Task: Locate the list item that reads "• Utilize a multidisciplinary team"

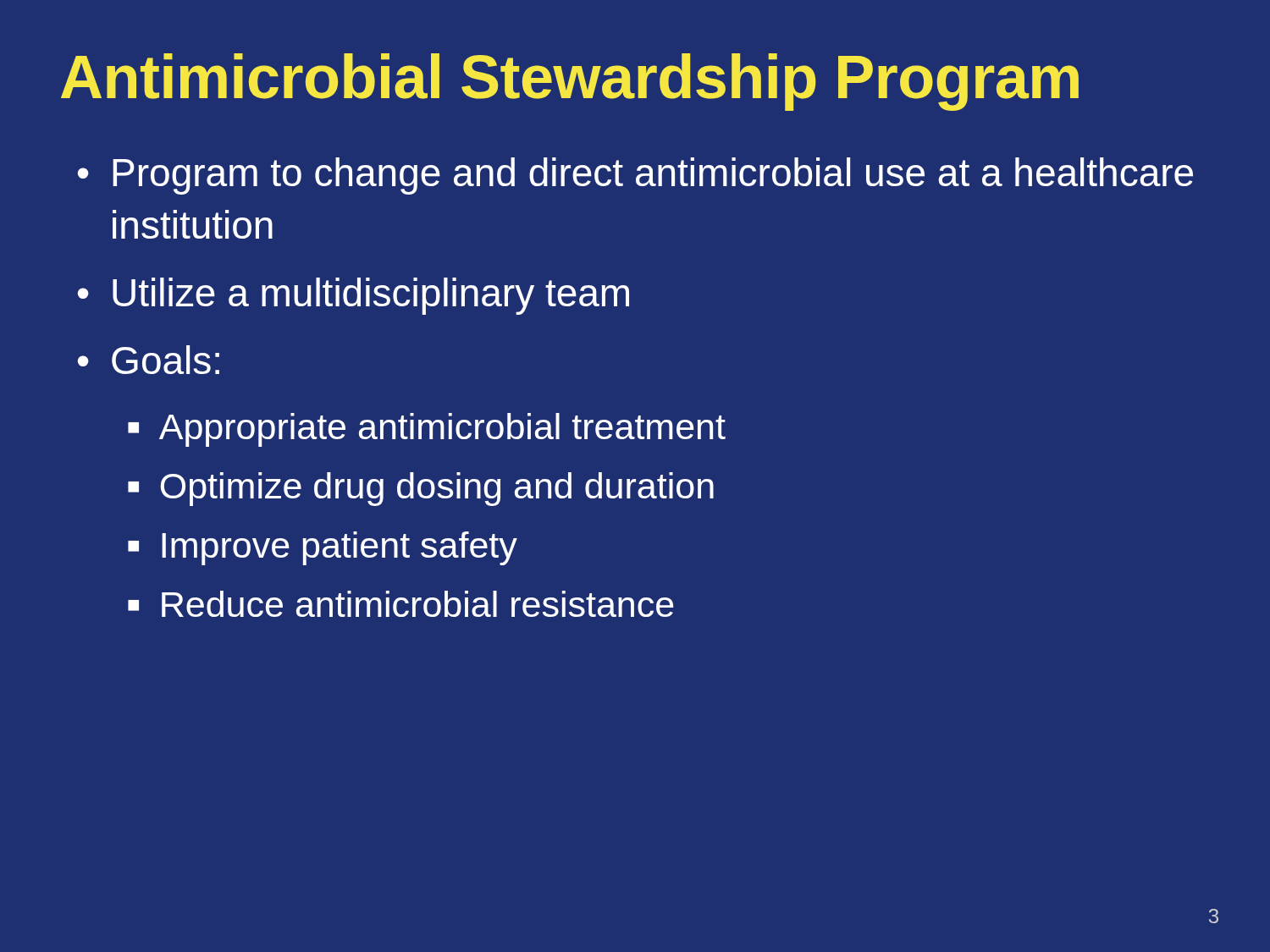Action: tap(643, 293)
